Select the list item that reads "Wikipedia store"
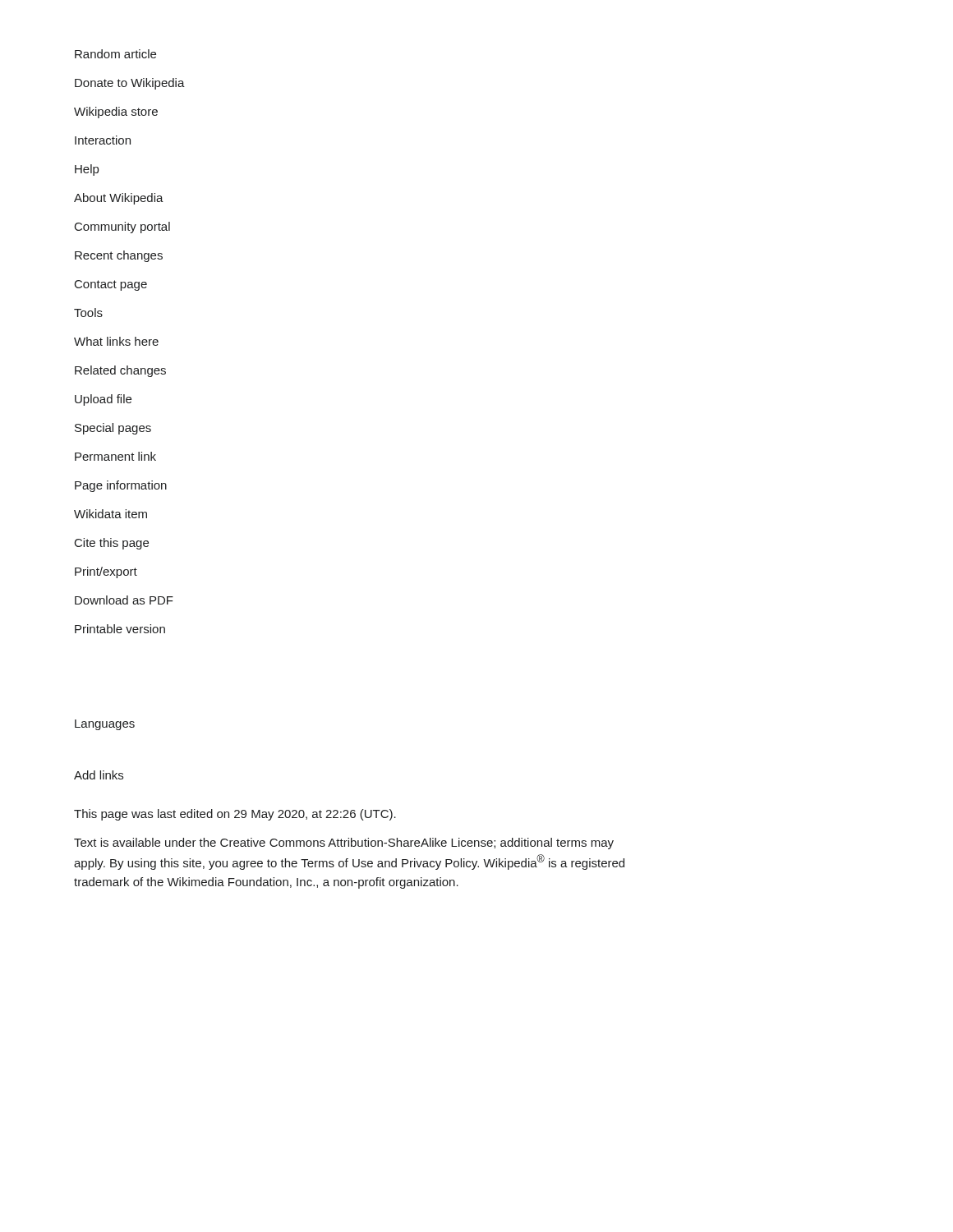This screenshot has height=1232, width=953. click(x=116, y=111)
